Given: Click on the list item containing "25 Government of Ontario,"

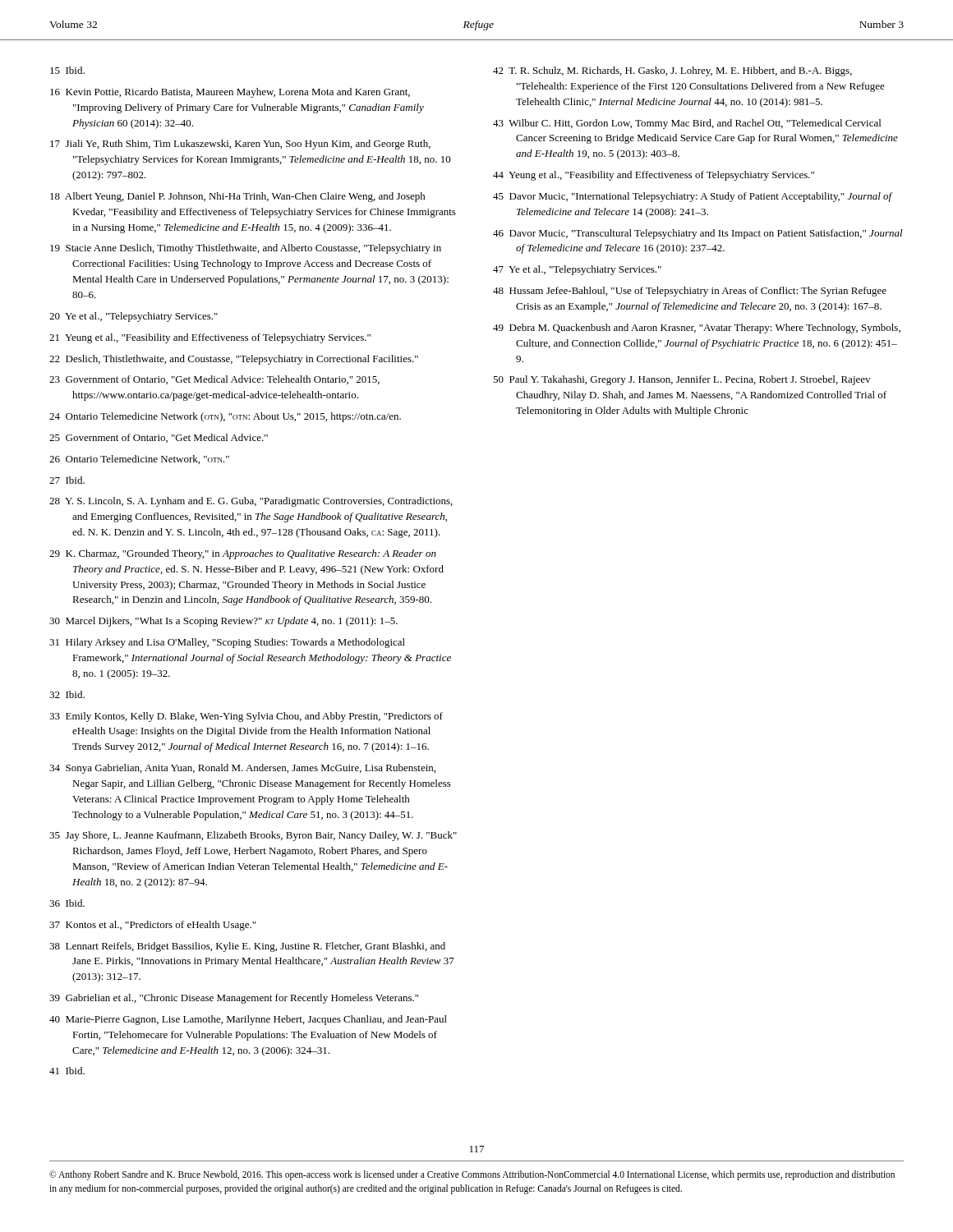Looking at the screenshot, I should click(159, 437).
